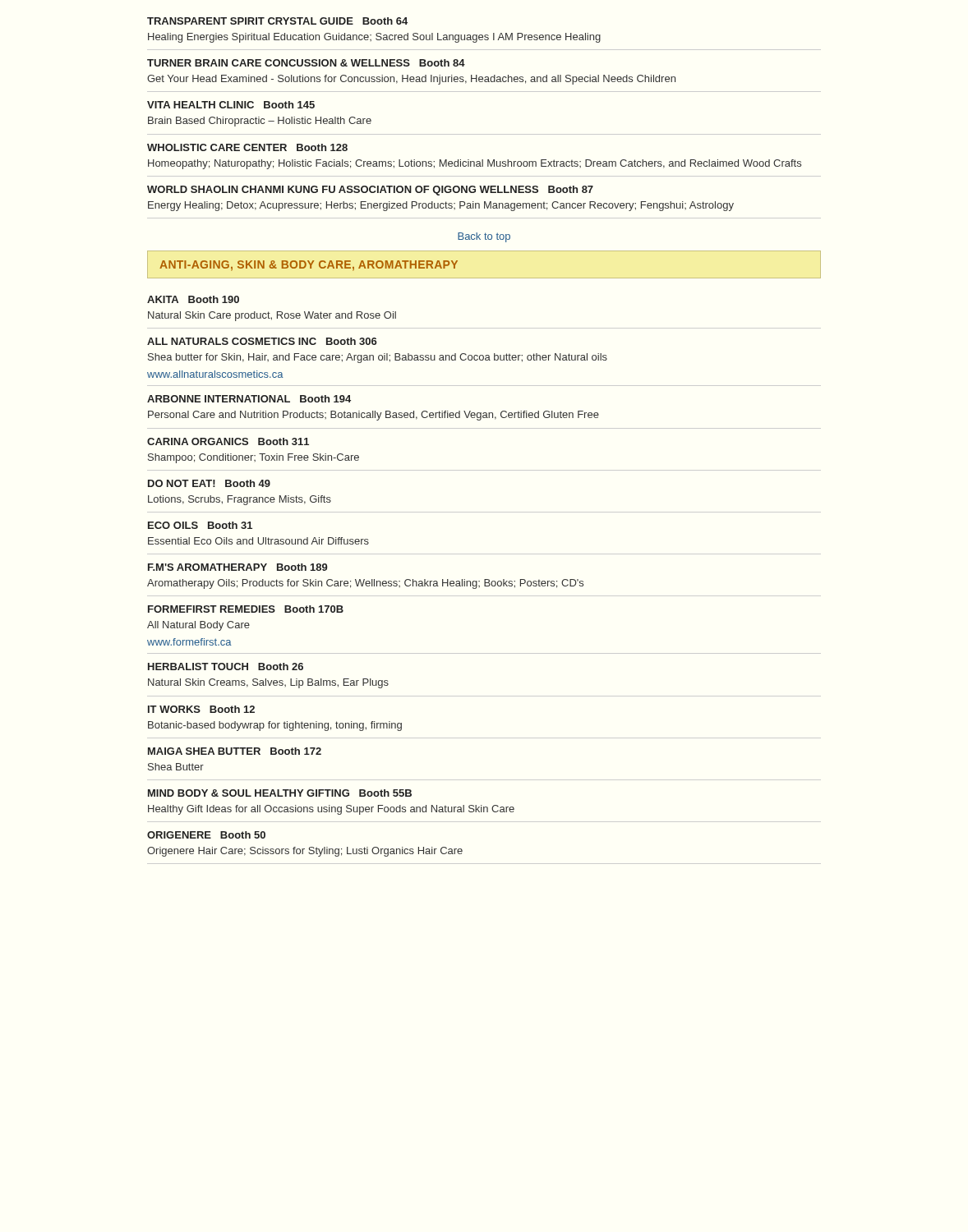
Task: Locate the block of text that opens with "ECO OILS Booth 31"
Action: tap(200, 525)
